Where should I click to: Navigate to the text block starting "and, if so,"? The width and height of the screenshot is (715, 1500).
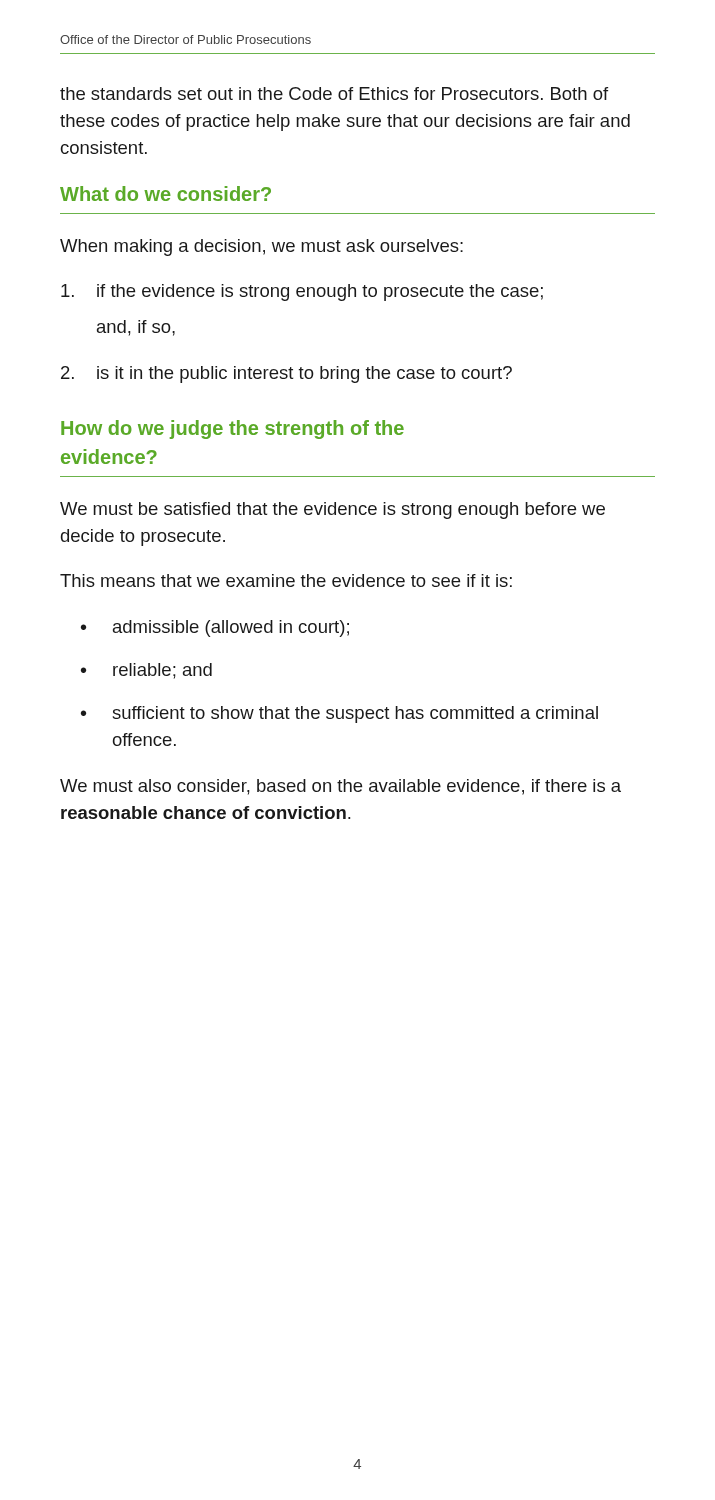coord(136,326)
